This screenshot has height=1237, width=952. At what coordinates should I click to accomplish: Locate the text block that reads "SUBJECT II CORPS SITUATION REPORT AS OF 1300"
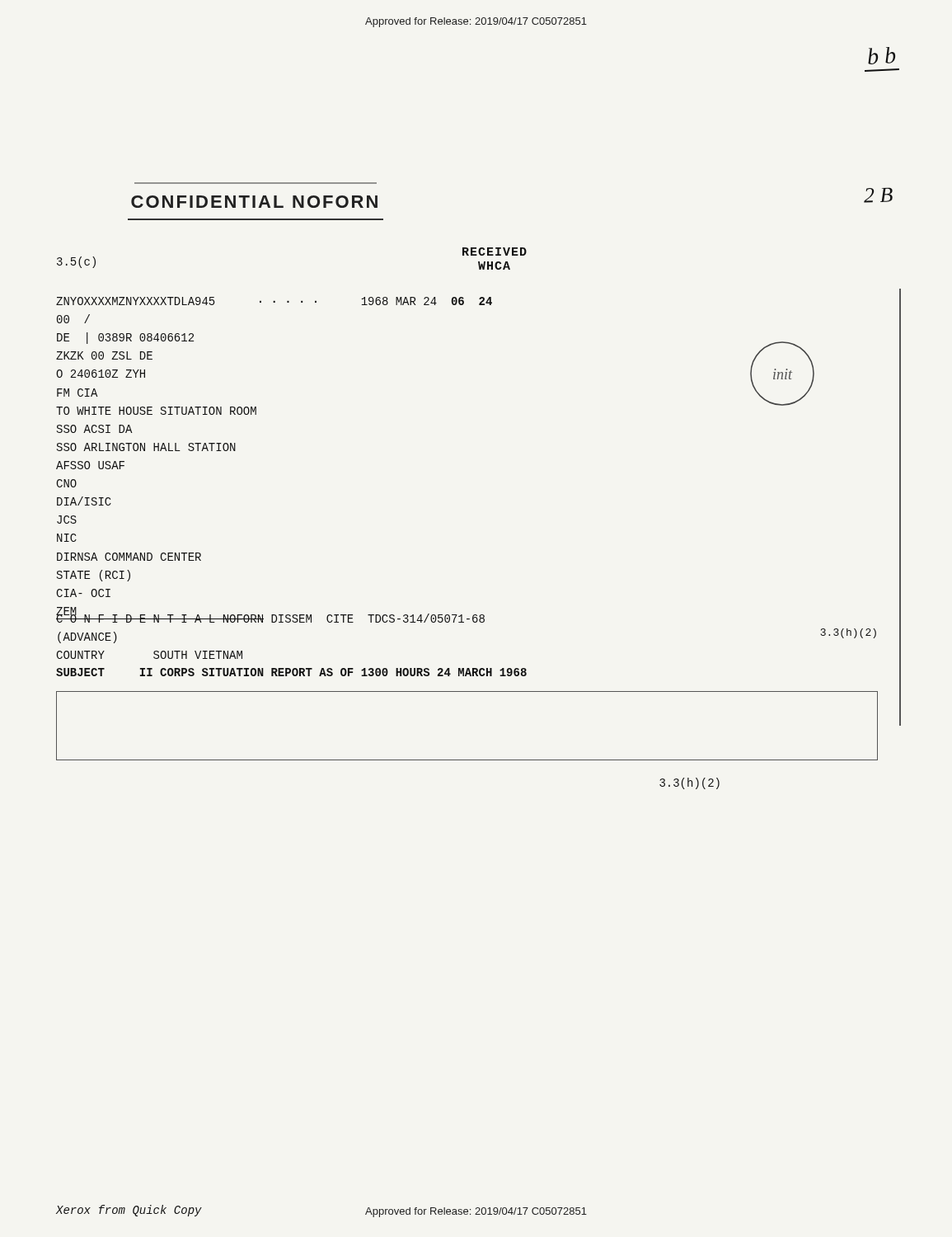tap(292, 673)
